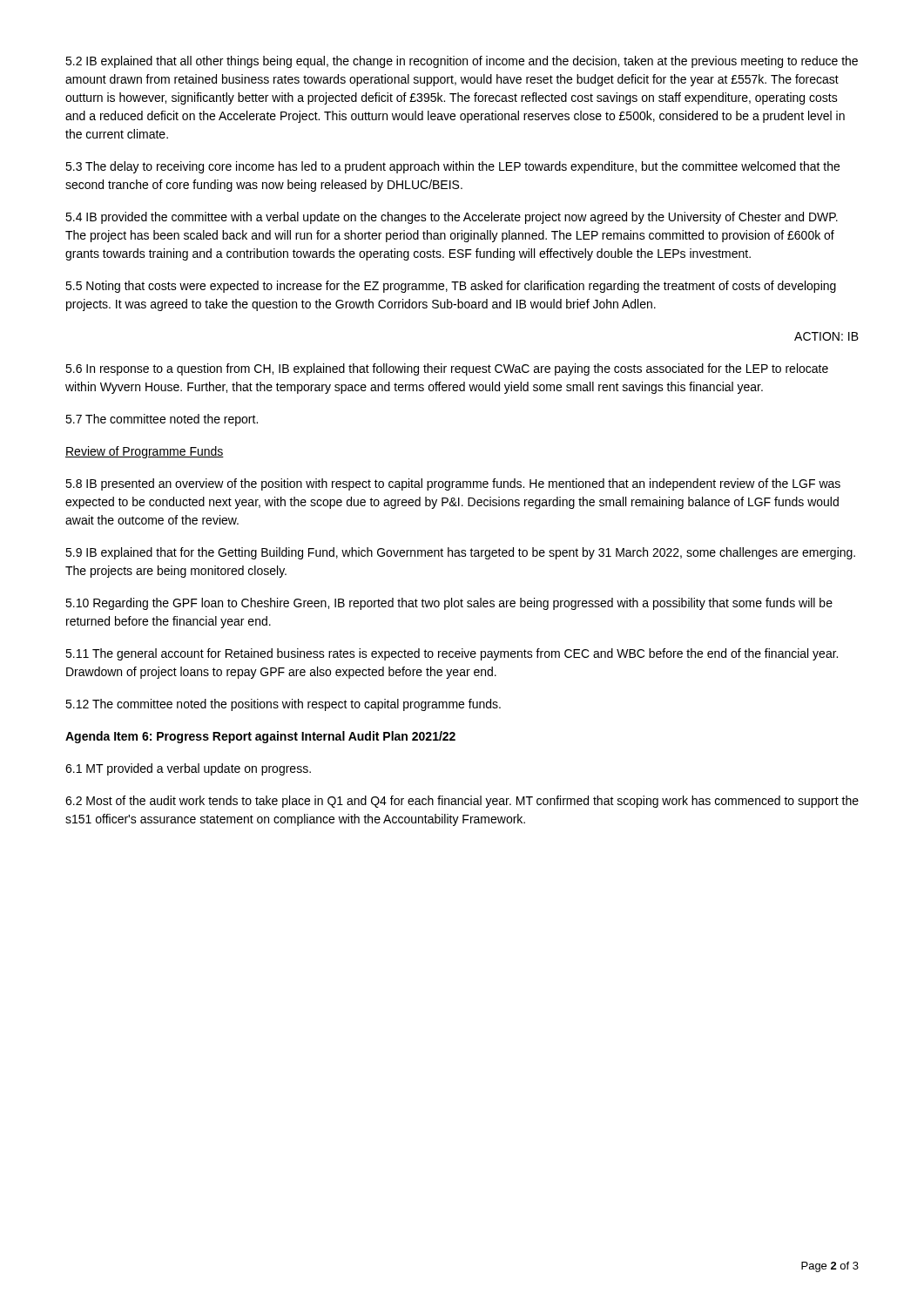Navigate to the passage starting "8 IB presented"
Image resolution: width=924 pixels, height=1307 pixels.
tap(453, 502)
